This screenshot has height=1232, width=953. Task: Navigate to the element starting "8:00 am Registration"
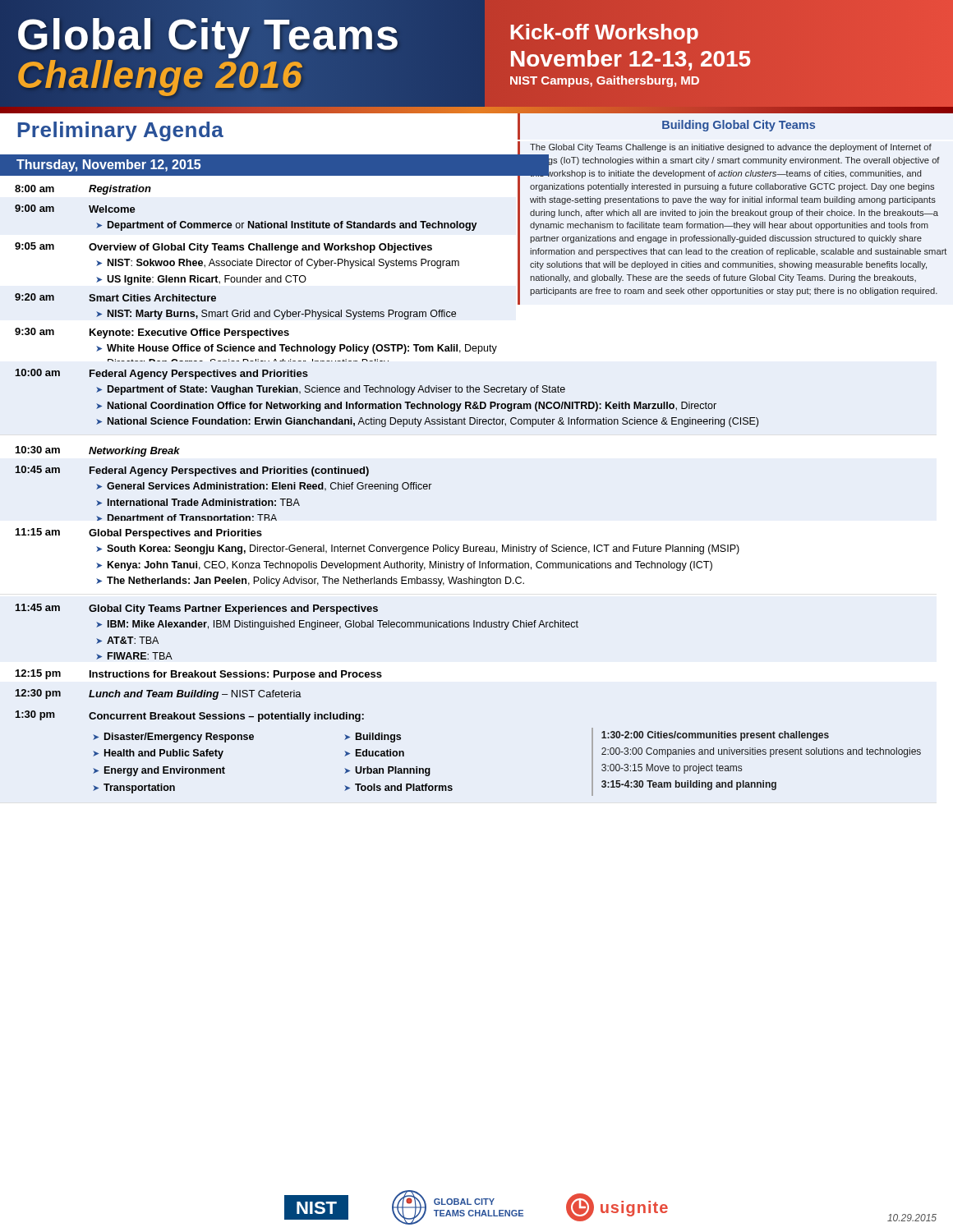[x=34, y=189]
